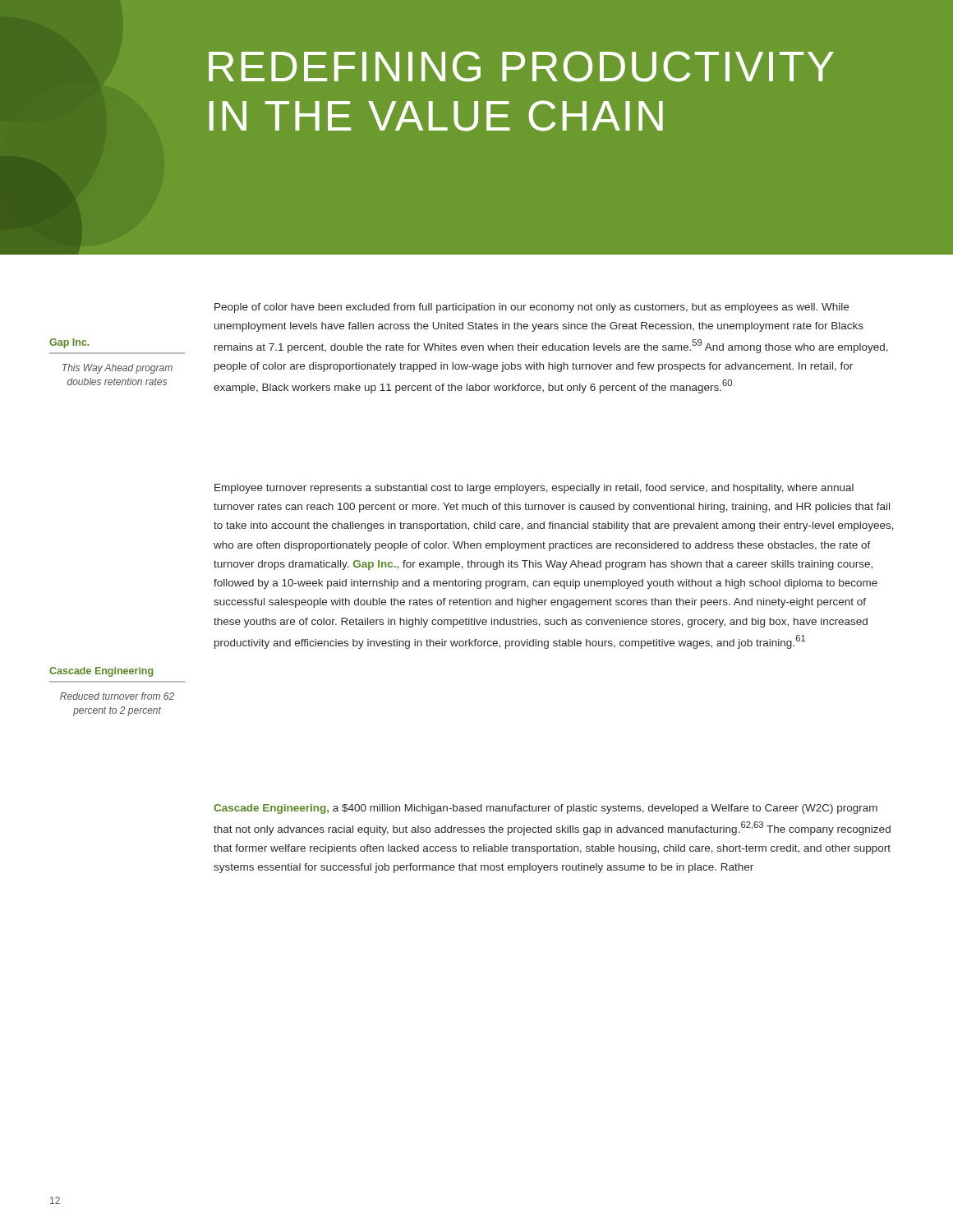Viewport: 953px width, 1232px height.
Task: Navigate to the text starting "Gap Inc."
Action: click(117, 345)
